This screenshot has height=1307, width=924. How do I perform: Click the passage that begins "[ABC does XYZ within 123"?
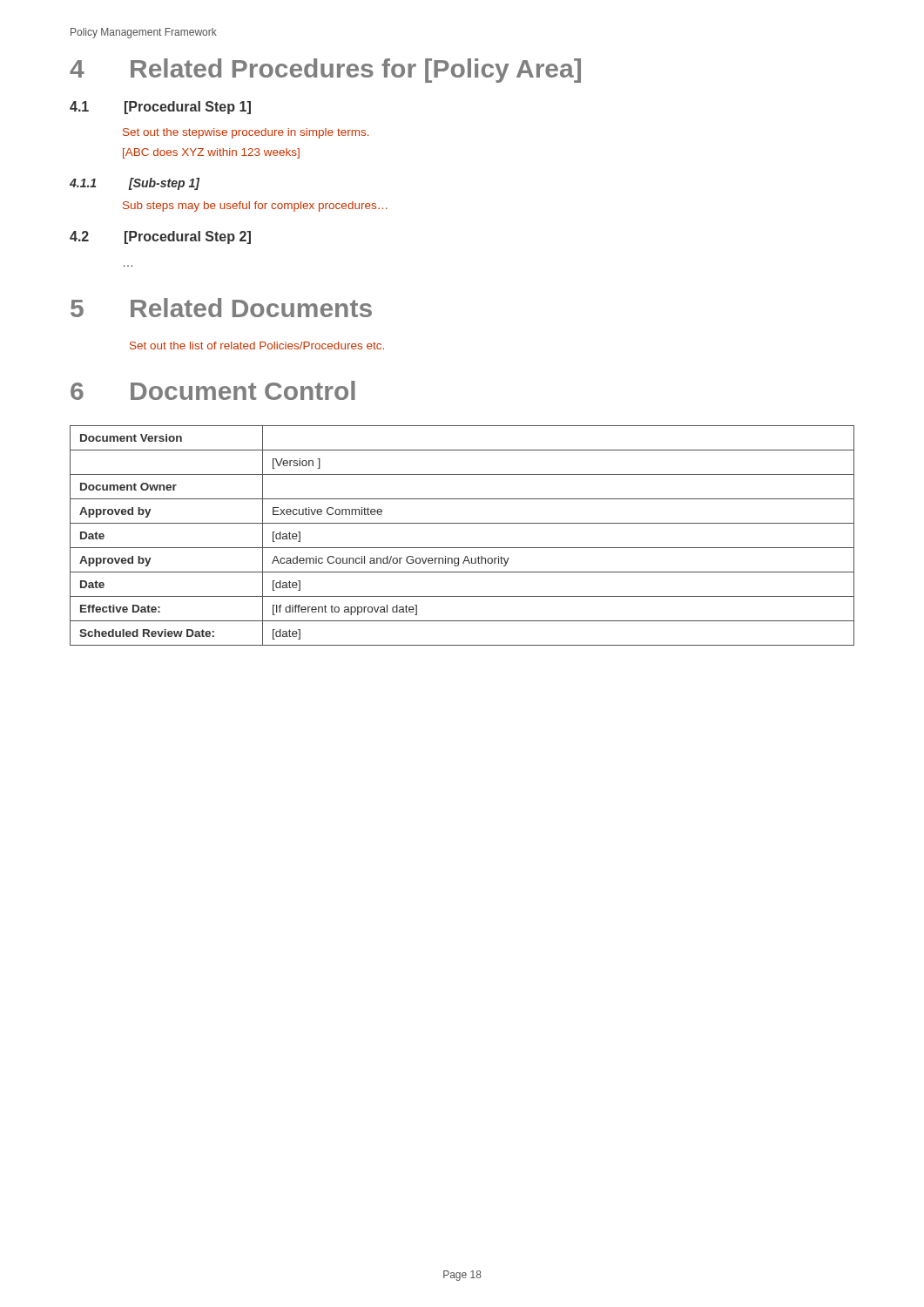click(x=211, y=152)
